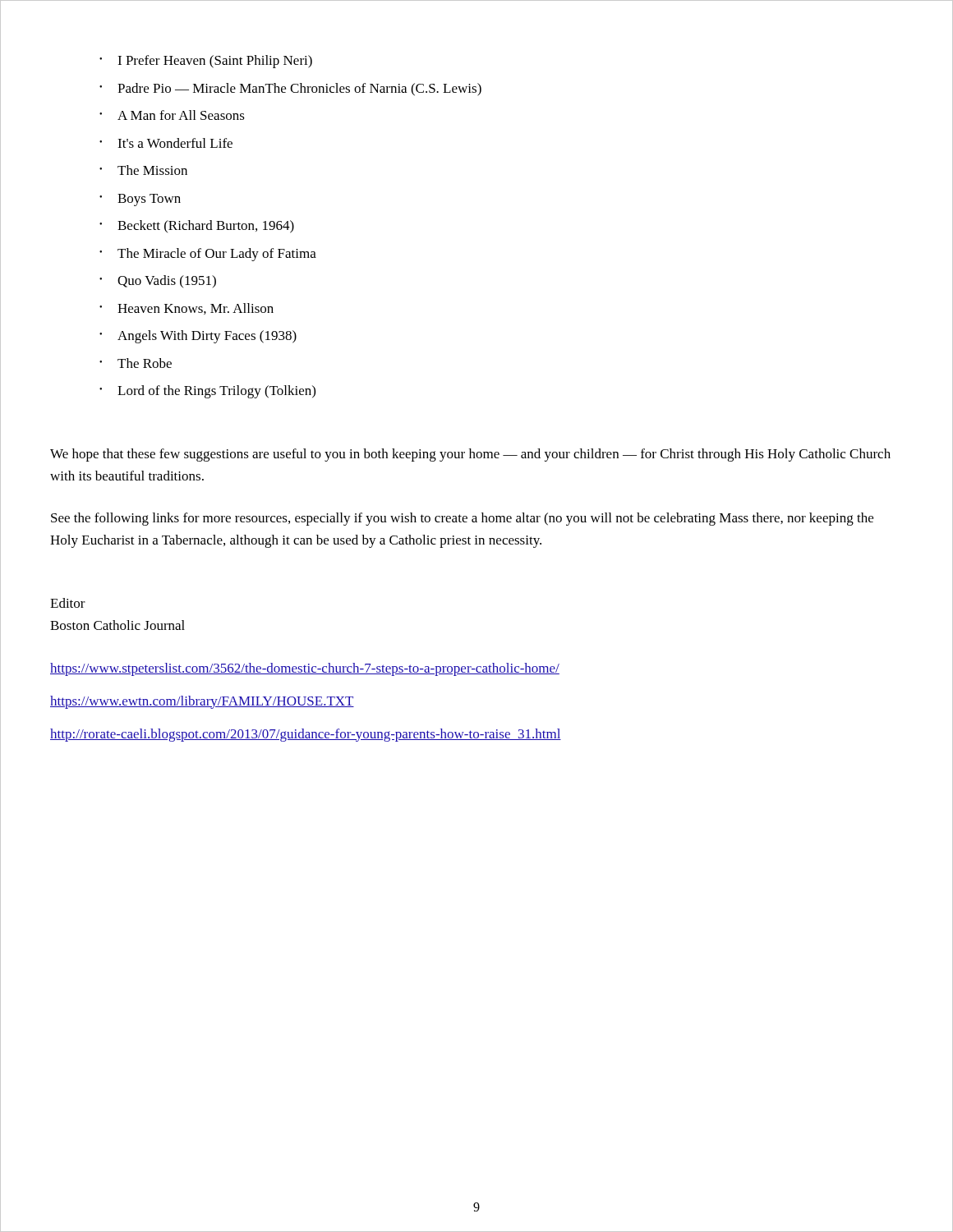
Task: Click on the text starting "• The Miracle of"
Action: click(x=208, y=253)
